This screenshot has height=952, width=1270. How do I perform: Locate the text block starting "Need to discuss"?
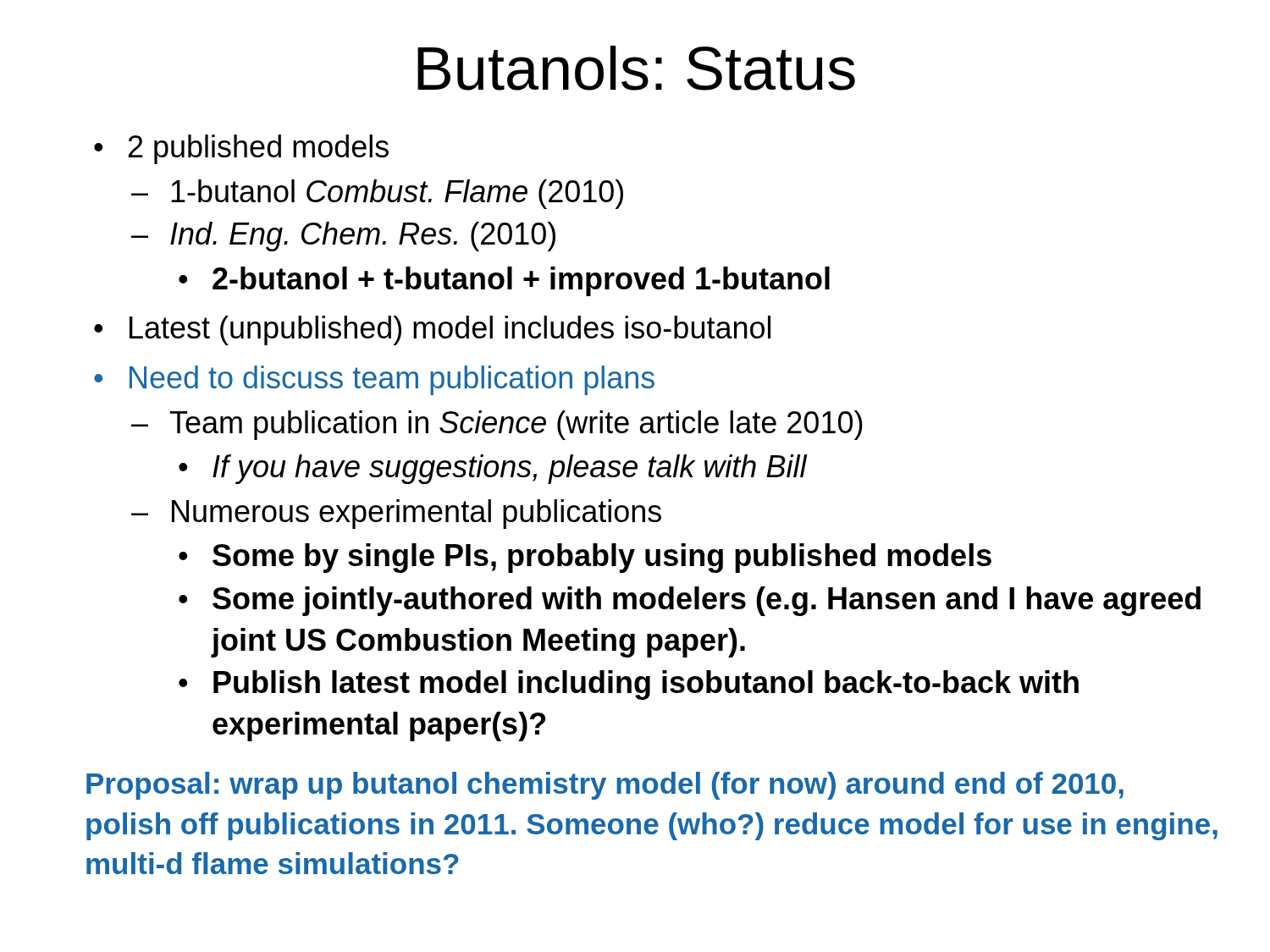tap(673, 553)
